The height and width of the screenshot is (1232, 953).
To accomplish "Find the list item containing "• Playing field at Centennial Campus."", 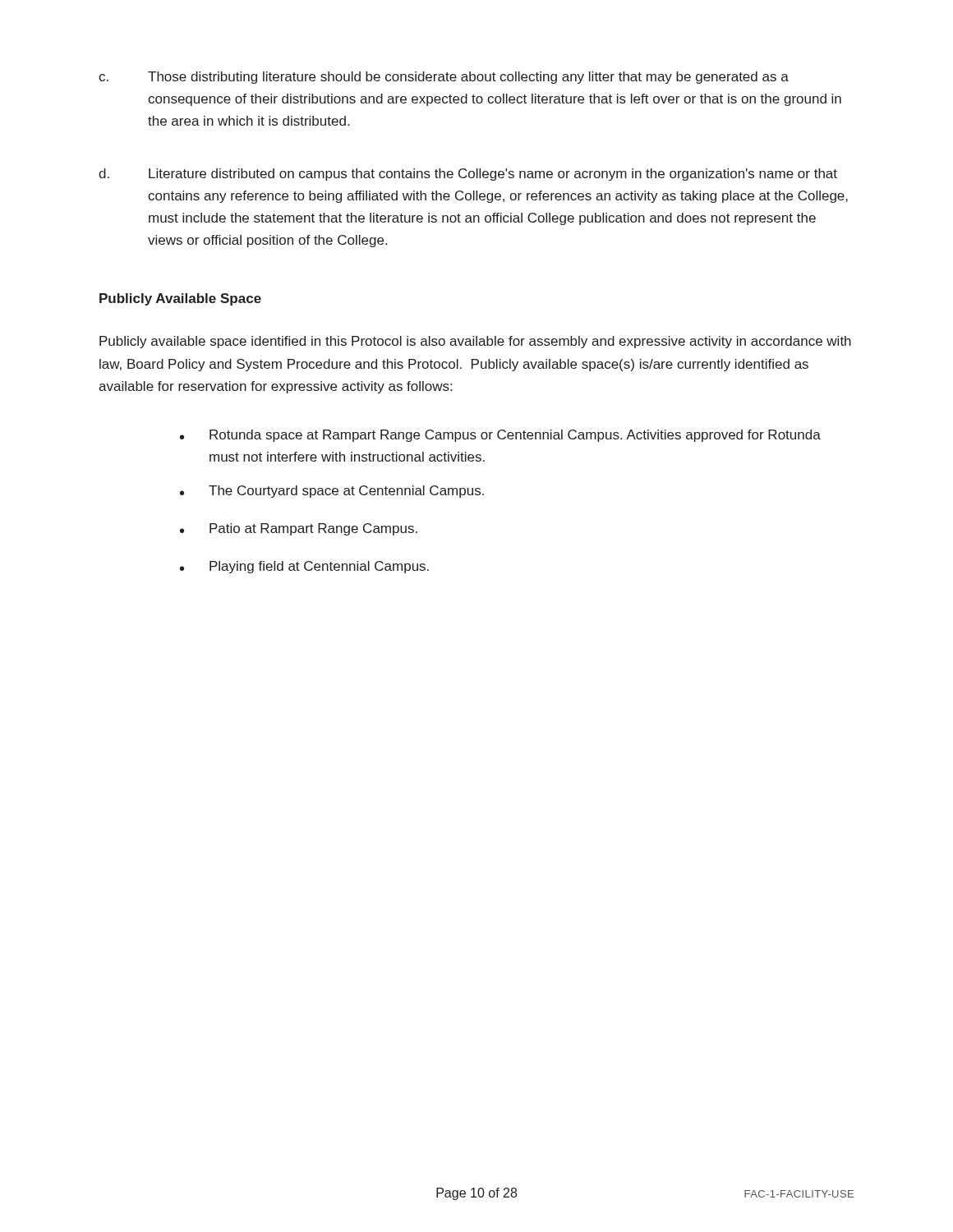I will tap(304, 567).
